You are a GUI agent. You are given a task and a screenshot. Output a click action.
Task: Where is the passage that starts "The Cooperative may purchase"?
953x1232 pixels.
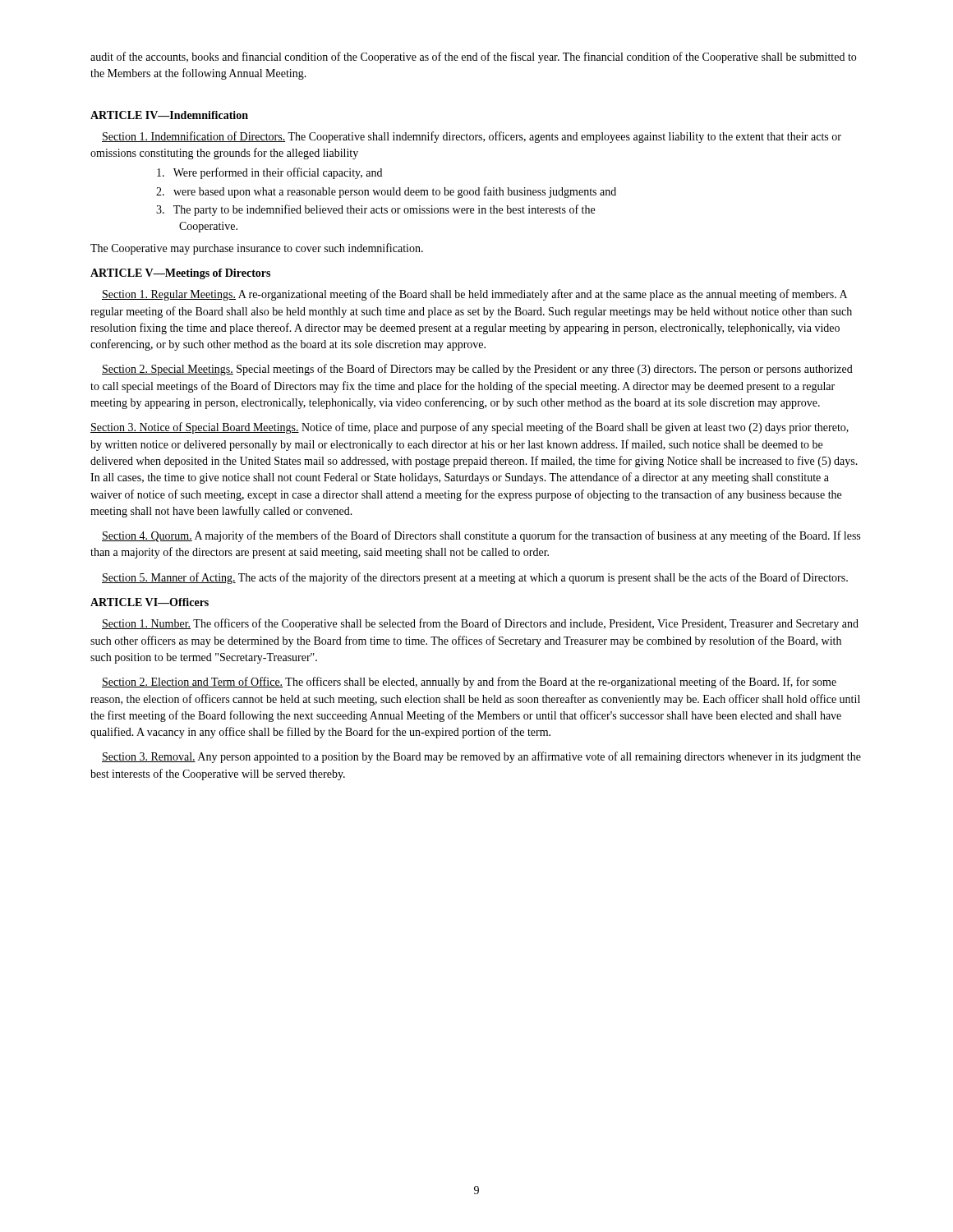click(x=257, y=248)
